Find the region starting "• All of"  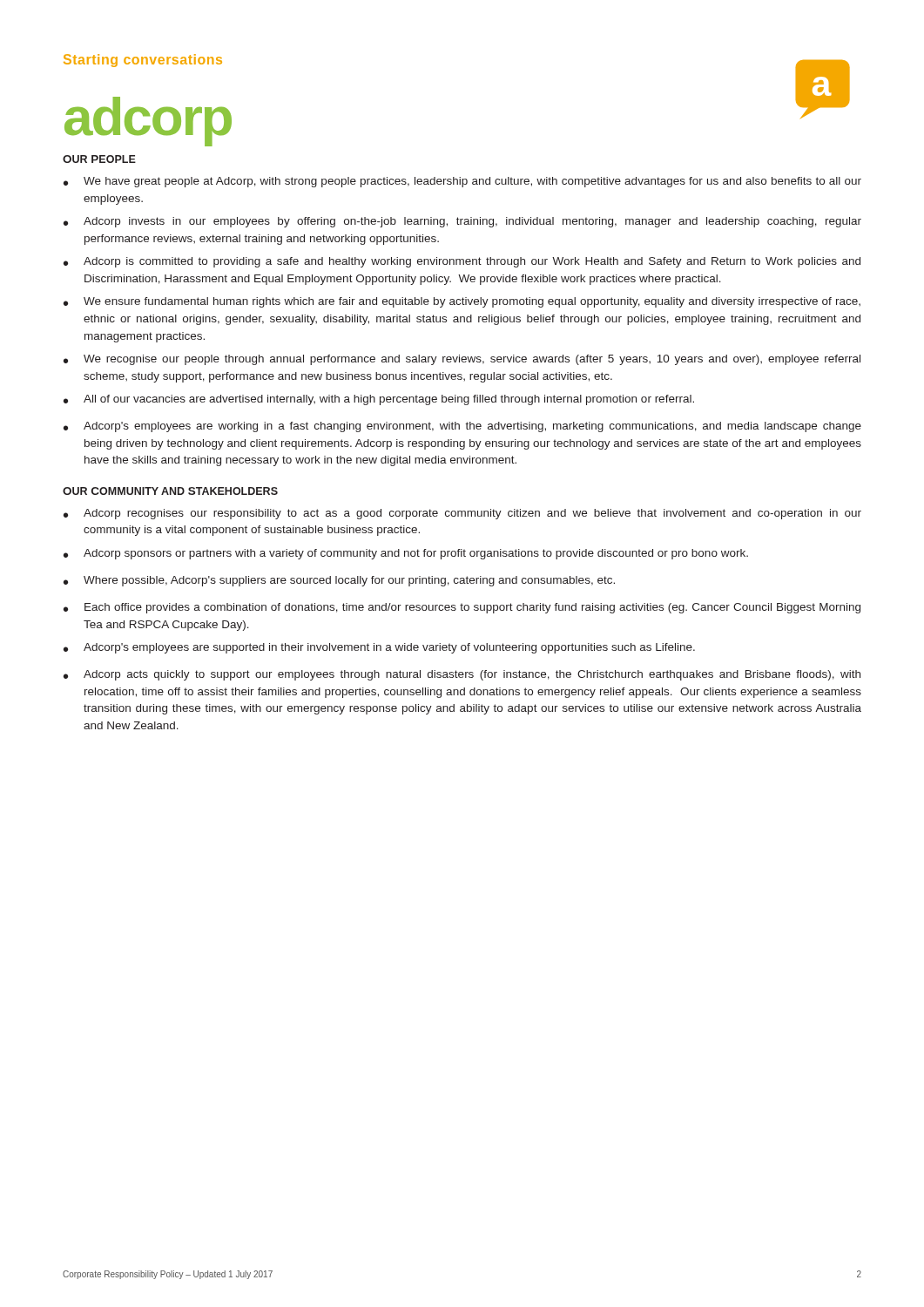point(462,401)
